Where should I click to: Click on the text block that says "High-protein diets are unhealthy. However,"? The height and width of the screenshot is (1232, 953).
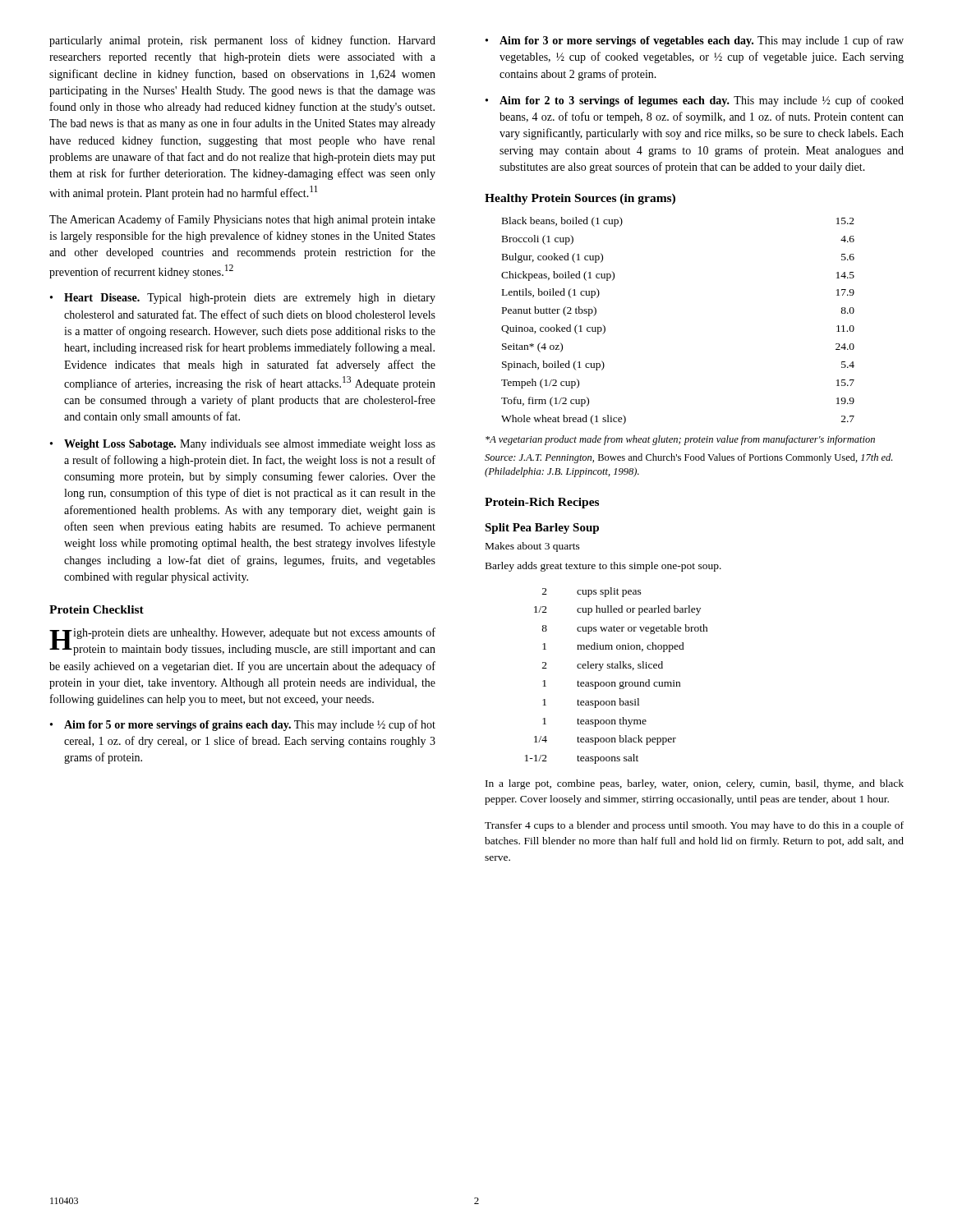coord(242,665)
